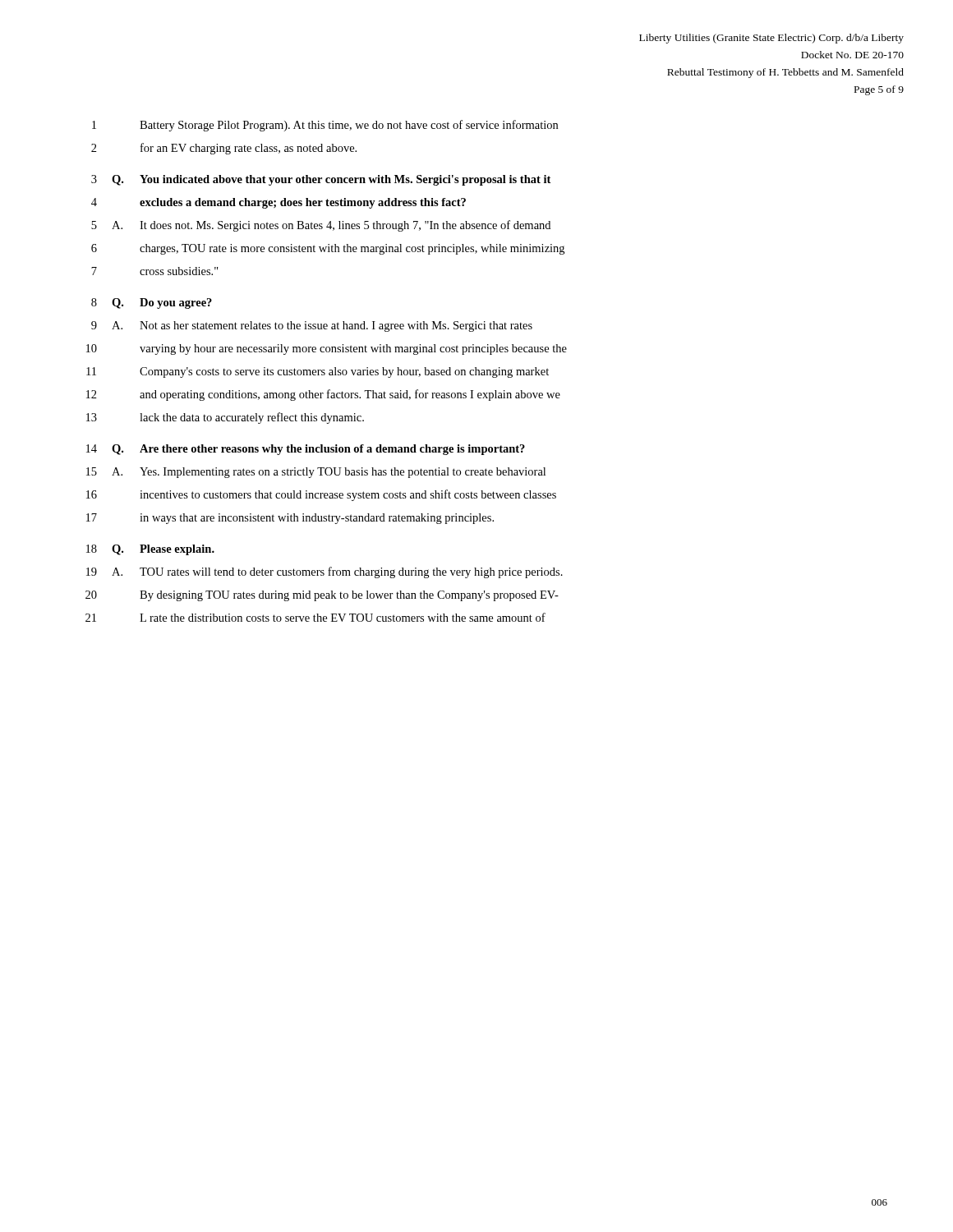Locate the block of text that opens with "5 A. It"
The height and width of the screenshot is (1232, 953).
pyautogui.click(x=476, y=226)
